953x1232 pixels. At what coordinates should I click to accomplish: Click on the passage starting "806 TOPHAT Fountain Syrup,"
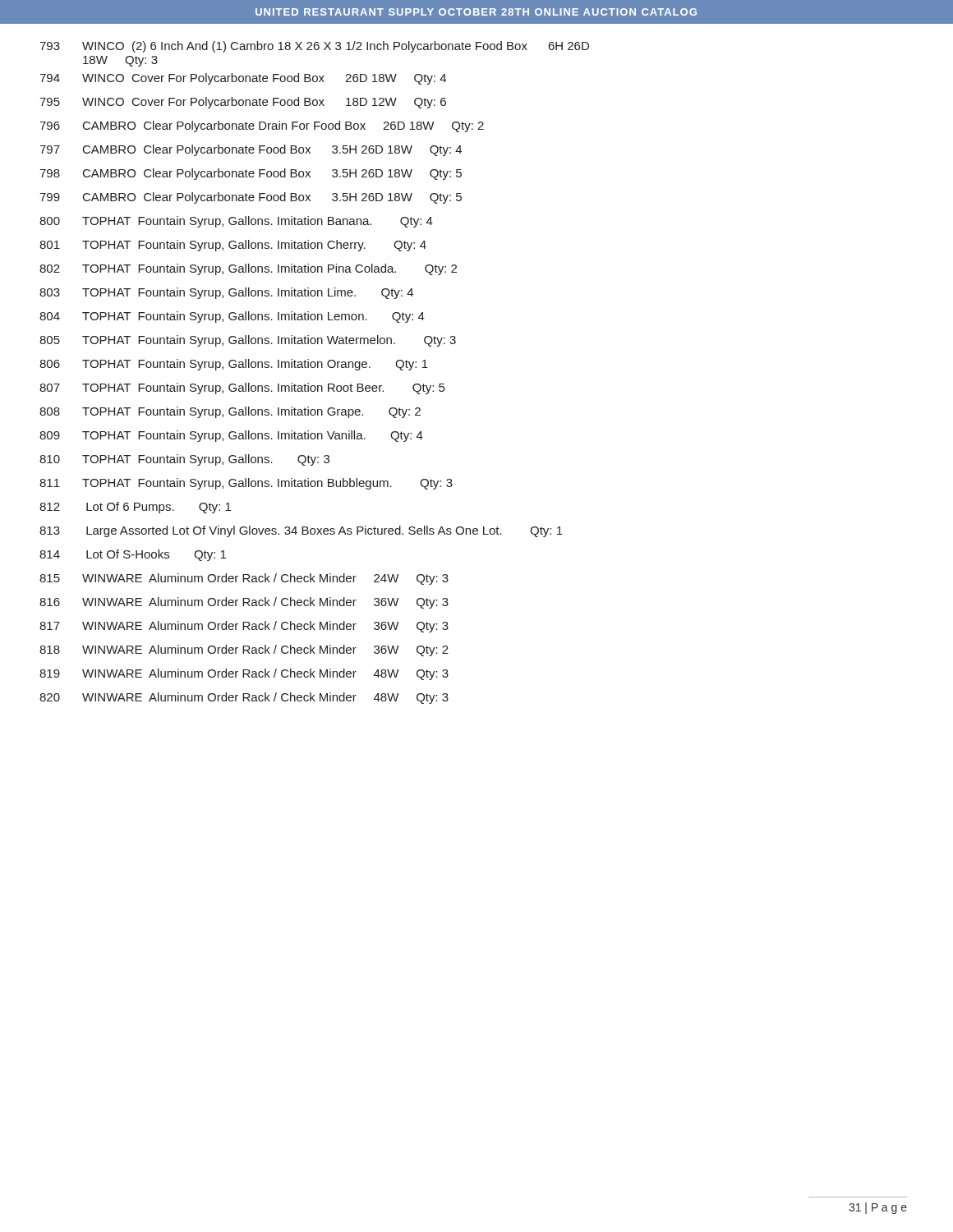234,365
